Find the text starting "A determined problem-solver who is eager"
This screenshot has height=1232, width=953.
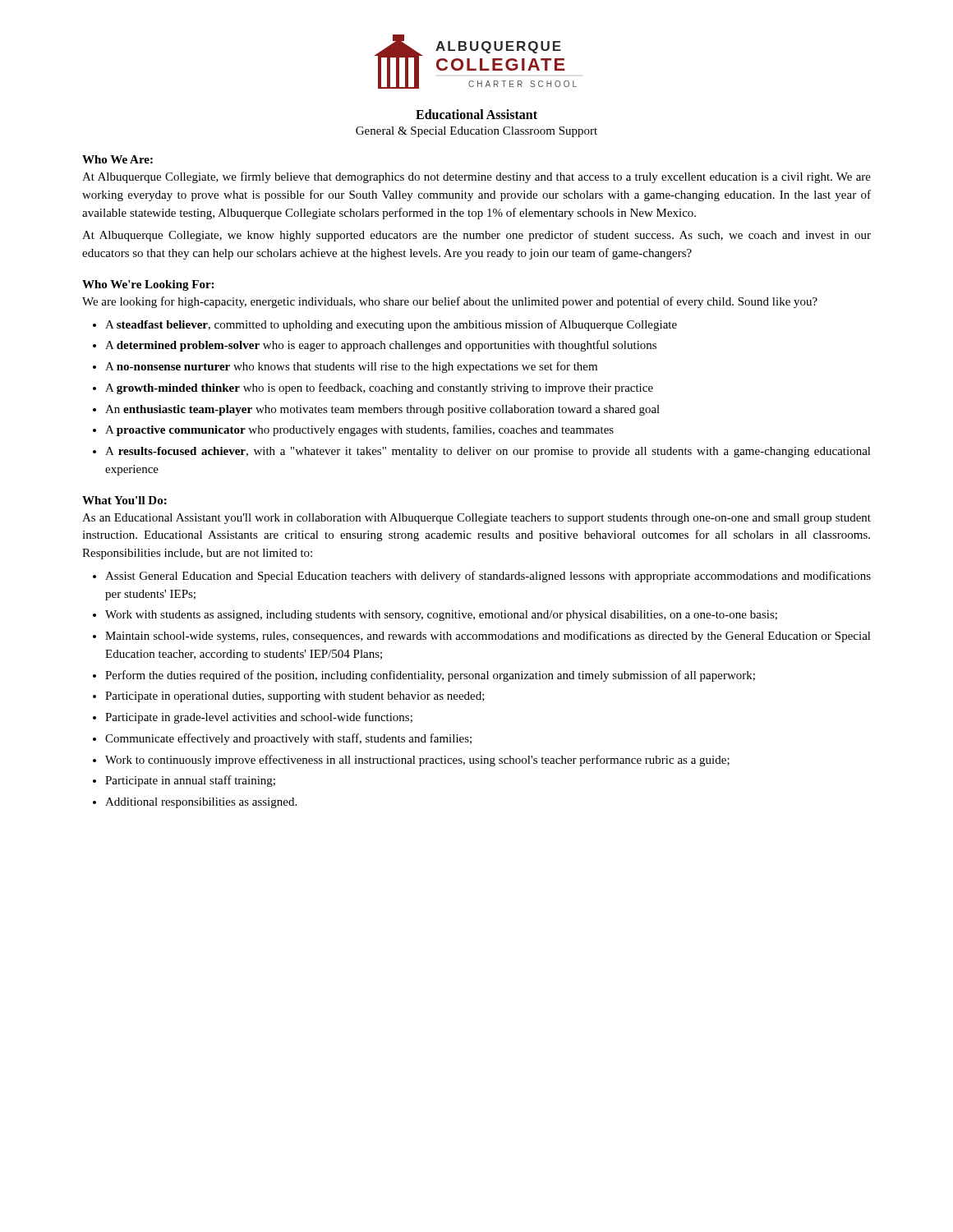point(381,345)
